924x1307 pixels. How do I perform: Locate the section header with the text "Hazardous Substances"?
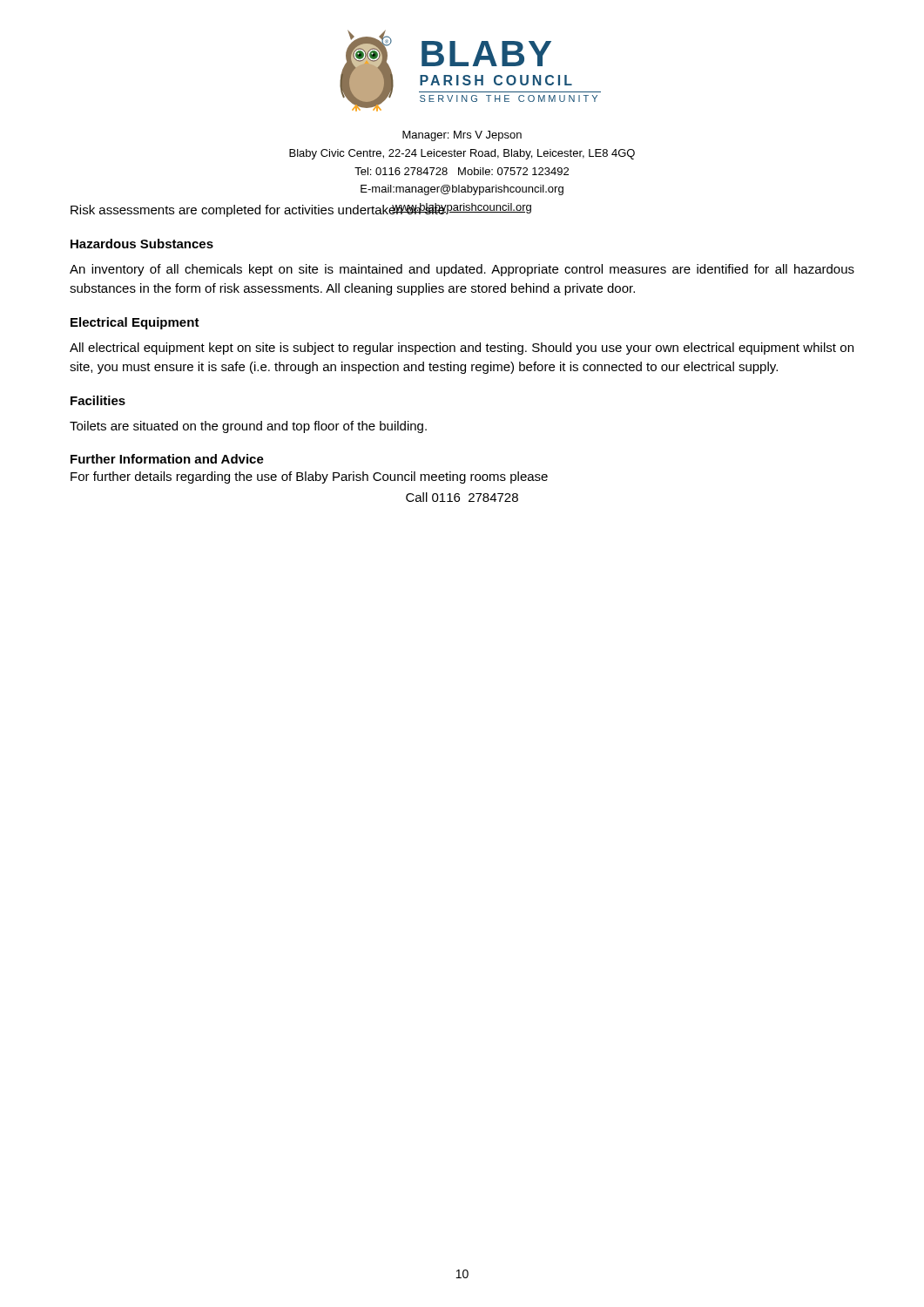[x=142, y=243]
